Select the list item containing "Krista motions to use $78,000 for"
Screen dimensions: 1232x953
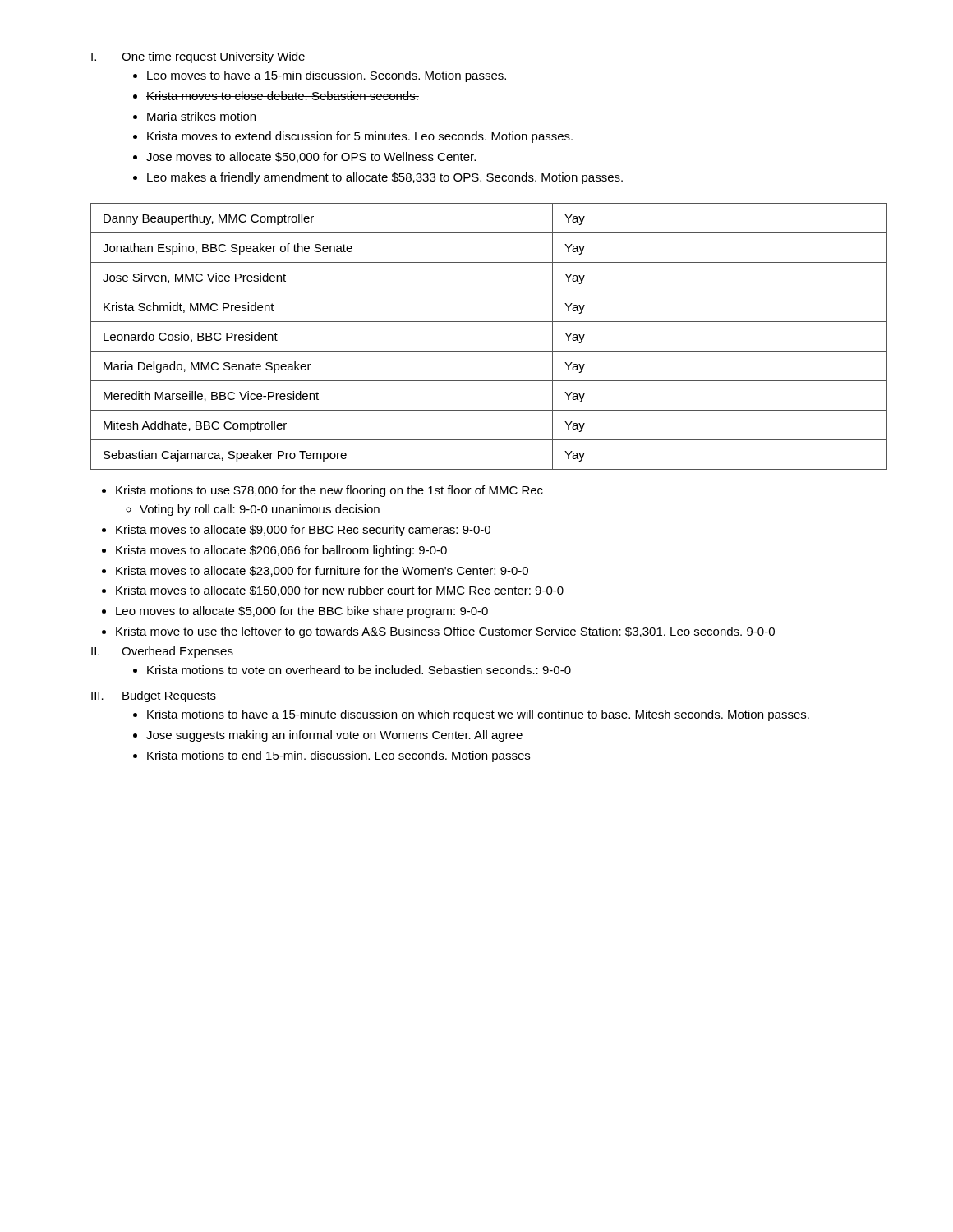[489, 561]
